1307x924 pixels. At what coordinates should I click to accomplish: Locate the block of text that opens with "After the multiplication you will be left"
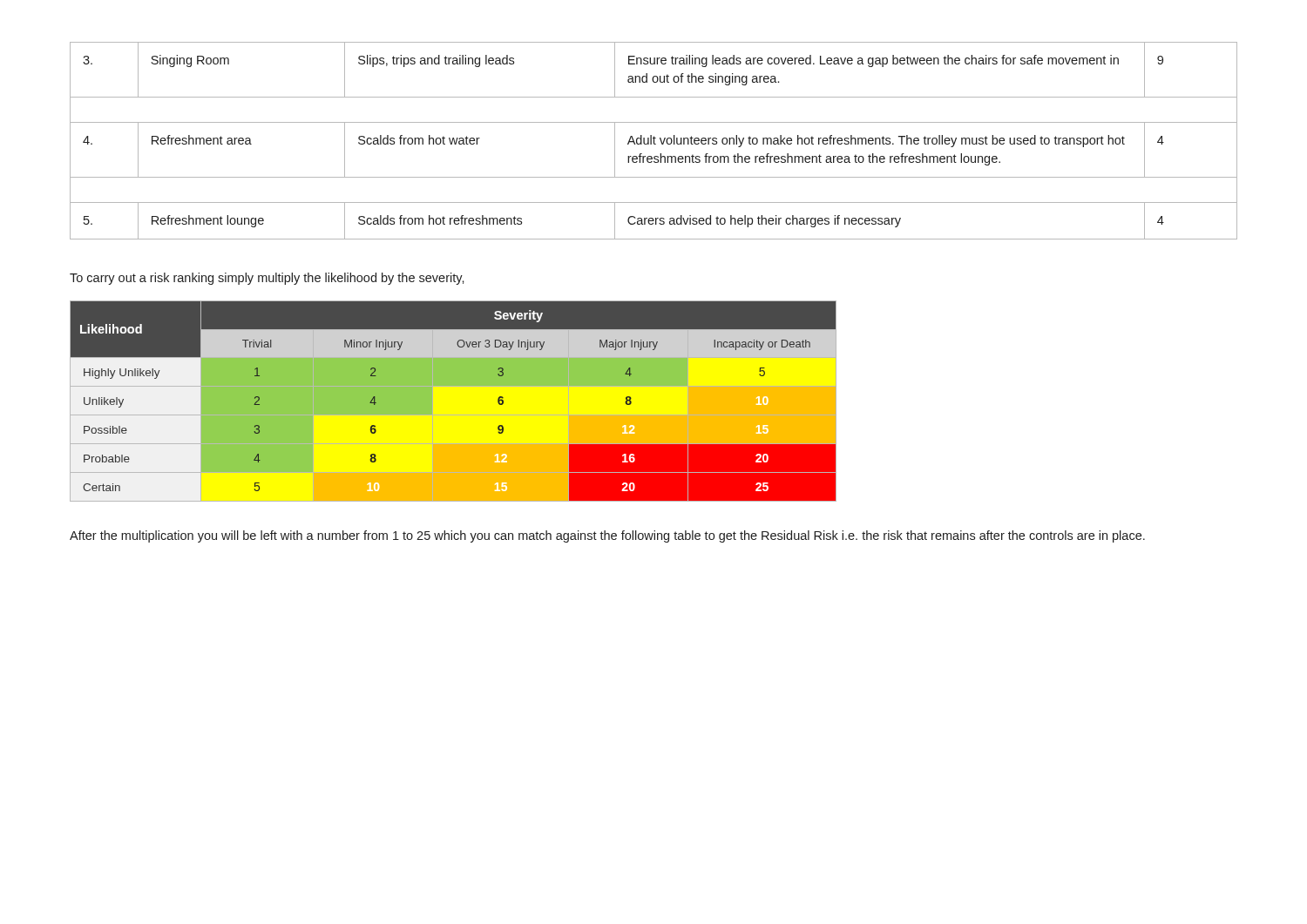click(608, 536)
